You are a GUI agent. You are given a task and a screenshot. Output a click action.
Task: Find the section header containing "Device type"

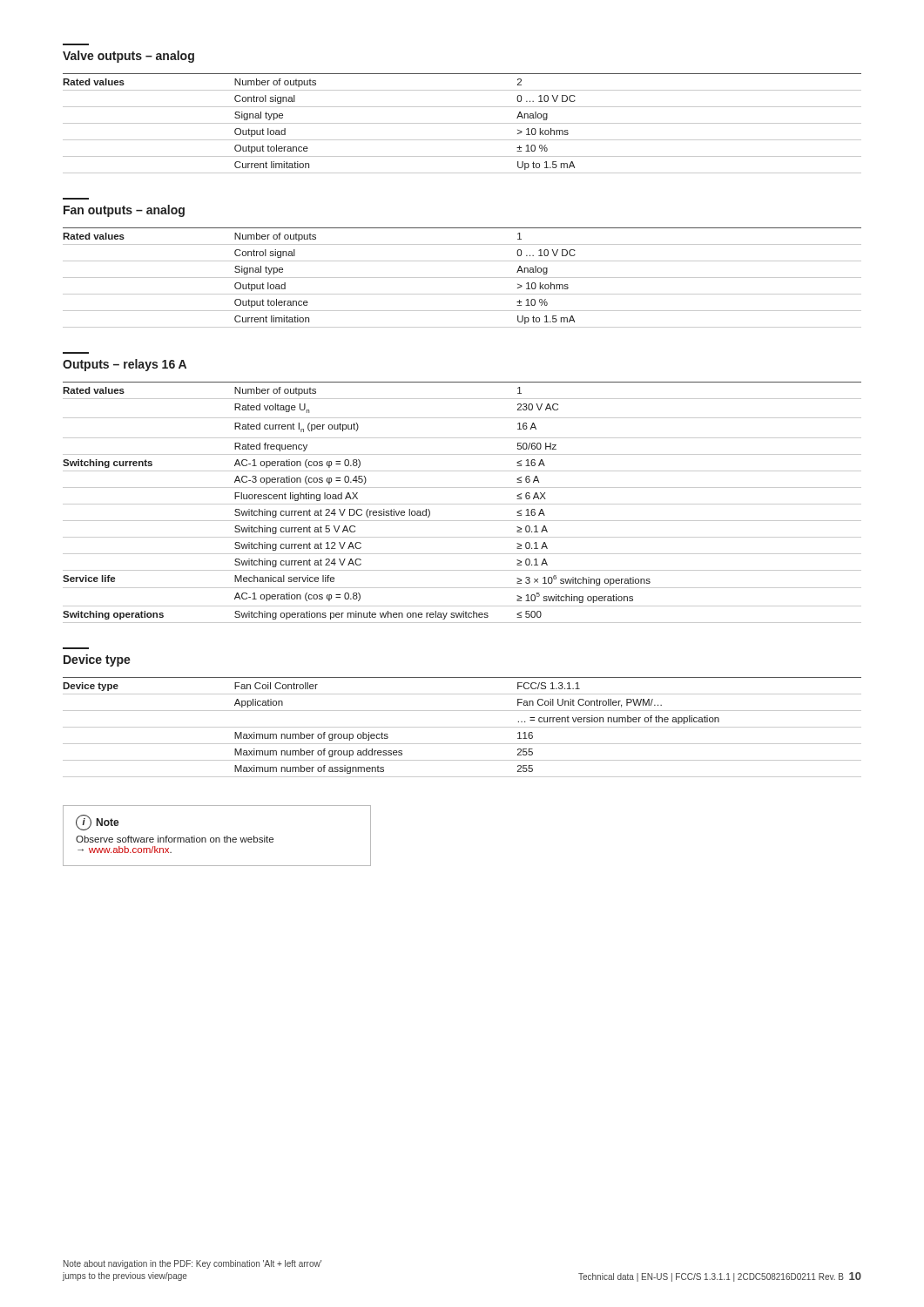pyautogui.click(x=97, y=660)
